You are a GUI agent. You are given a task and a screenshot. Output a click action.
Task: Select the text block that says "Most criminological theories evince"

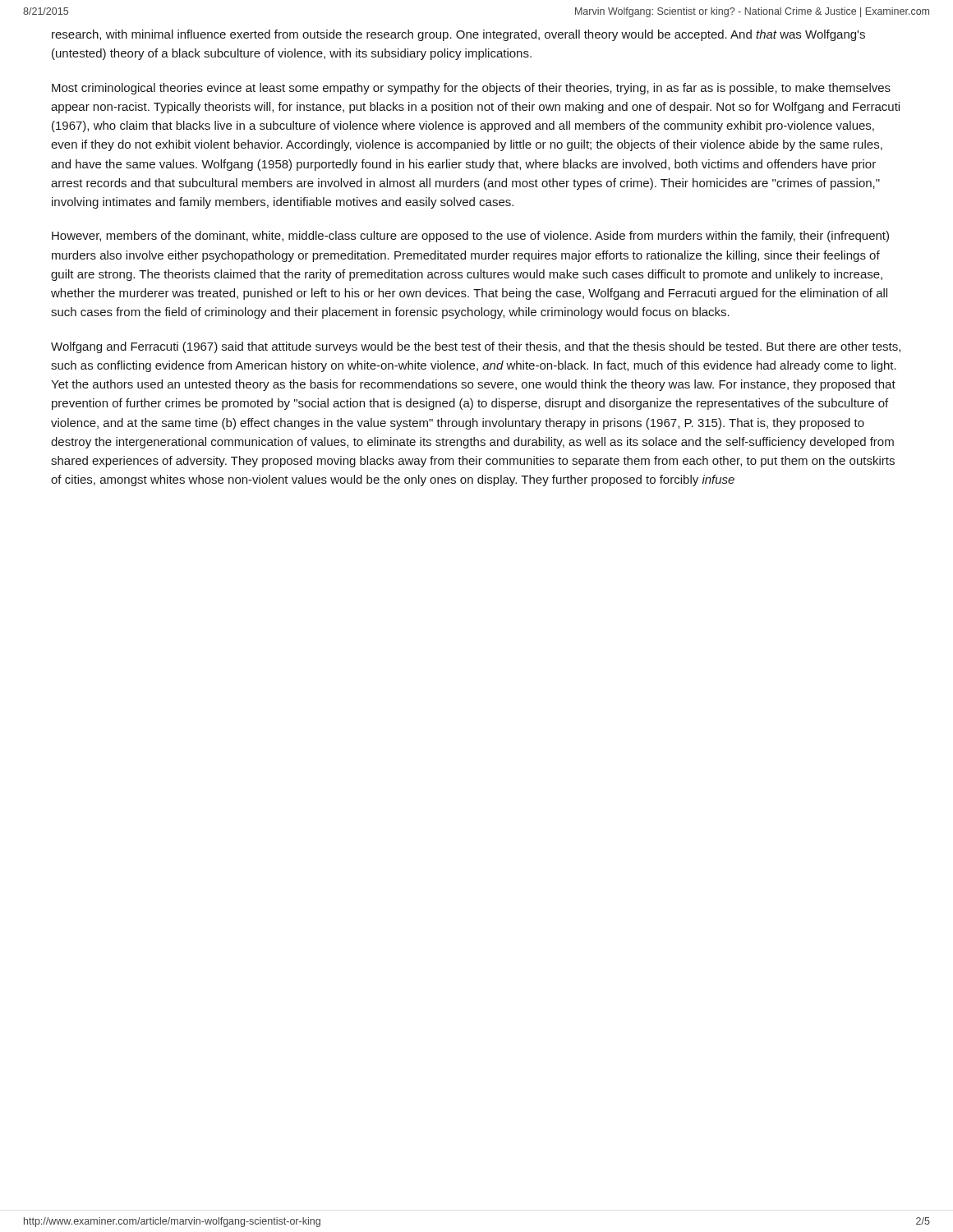coord(476,144)
